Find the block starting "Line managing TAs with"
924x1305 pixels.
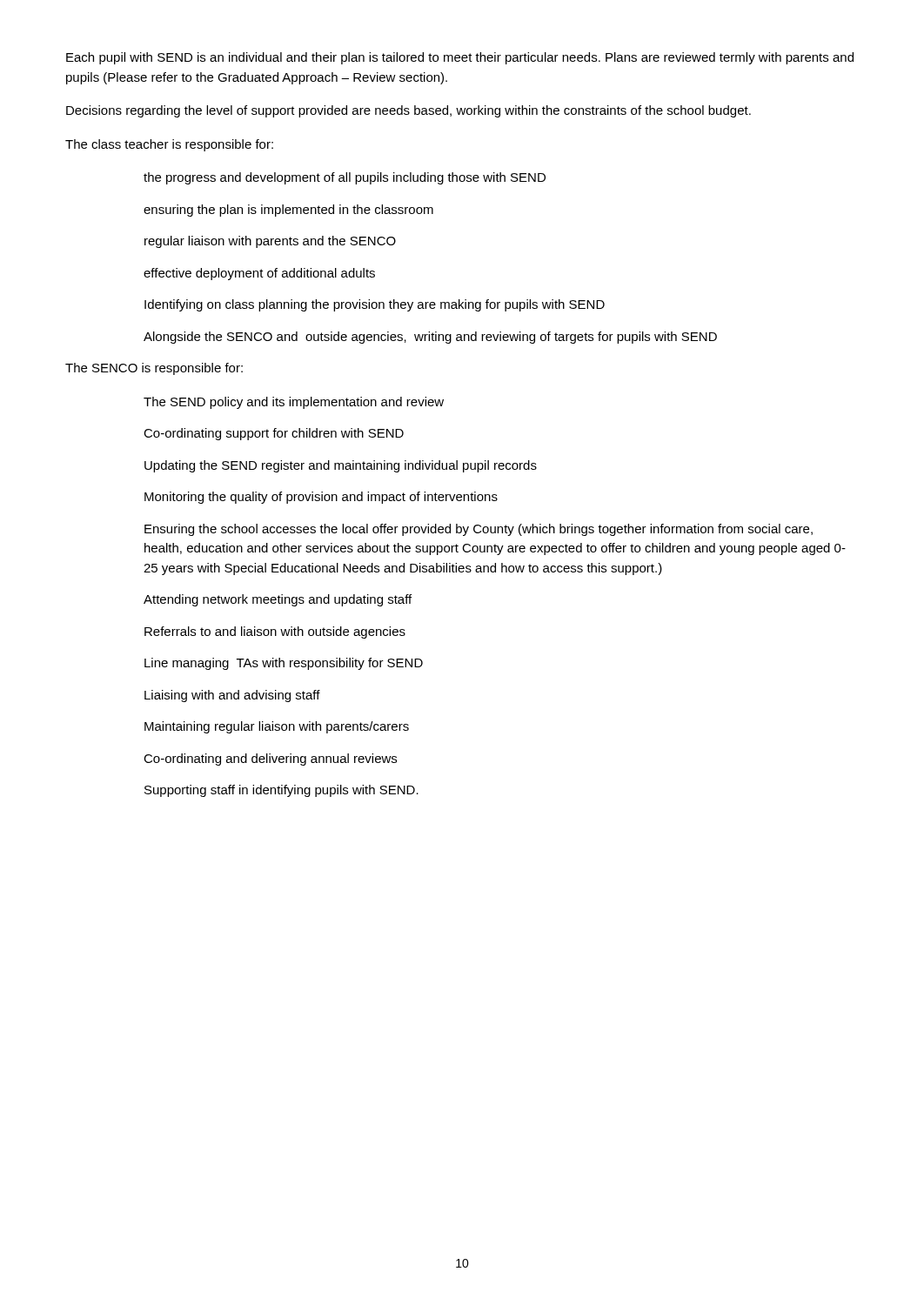(x=283, y=662)
